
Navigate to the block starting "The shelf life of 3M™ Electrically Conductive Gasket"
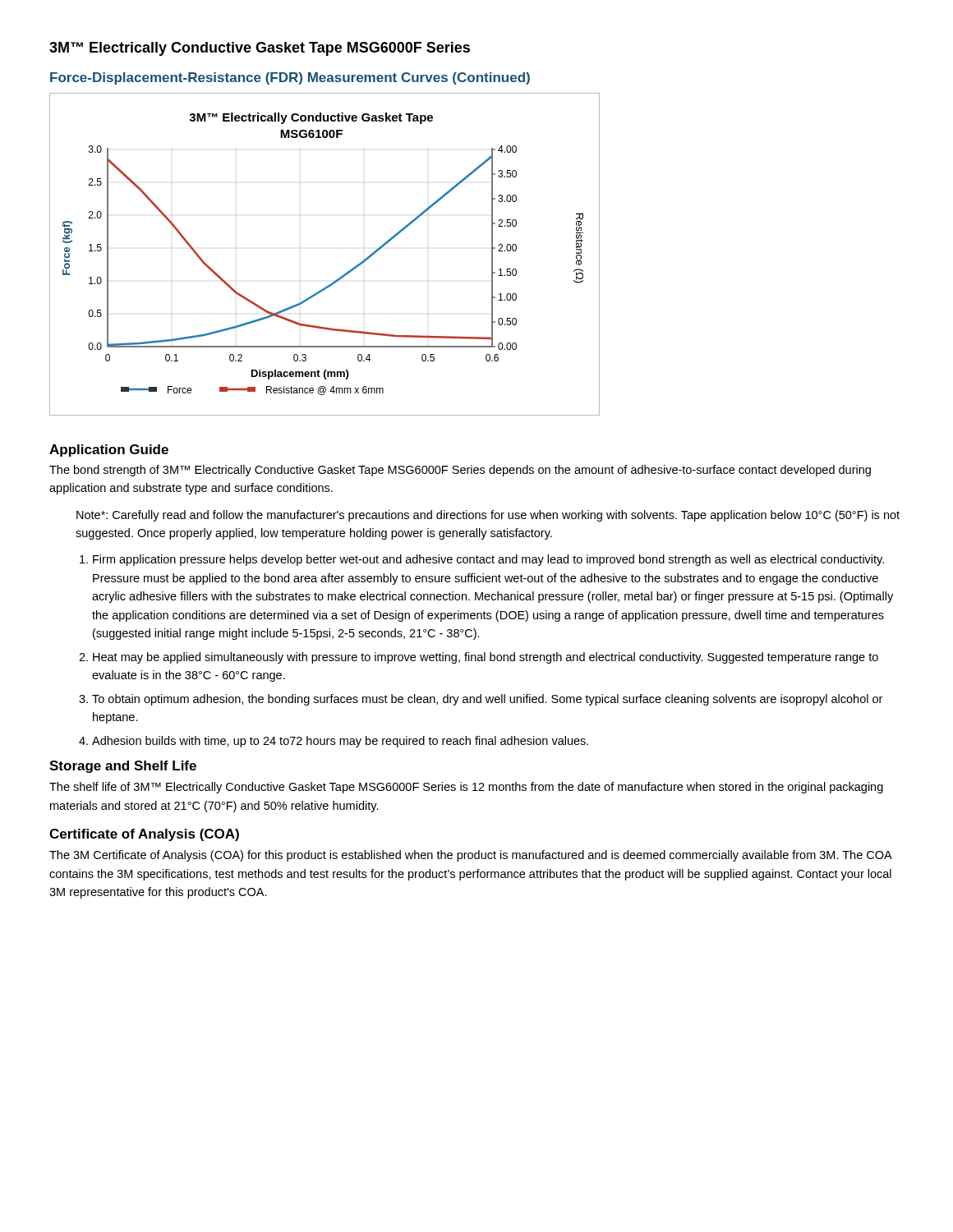(x=466, y=796)
